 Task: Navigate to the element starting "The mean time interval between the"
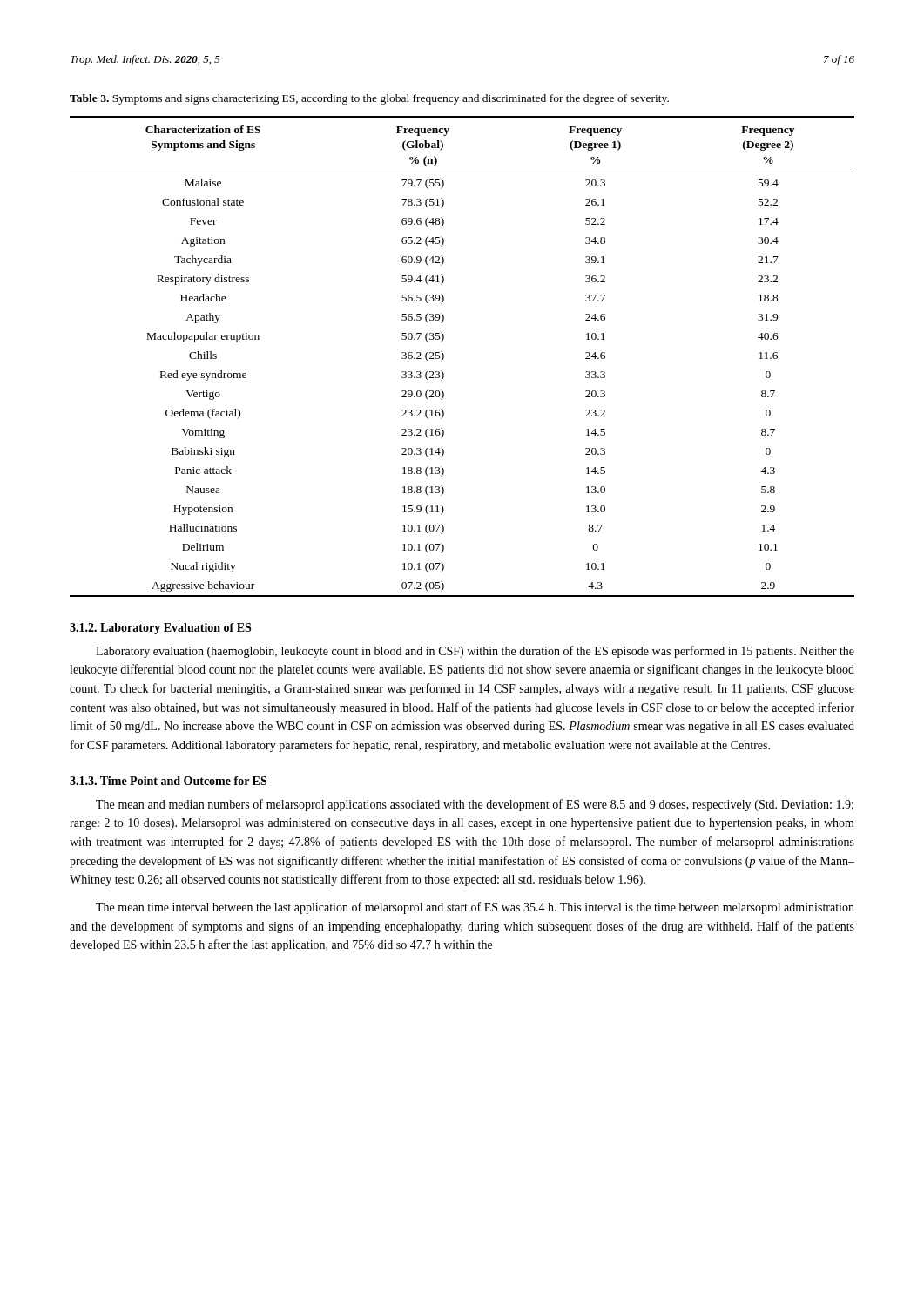click(x=462, y=926)
